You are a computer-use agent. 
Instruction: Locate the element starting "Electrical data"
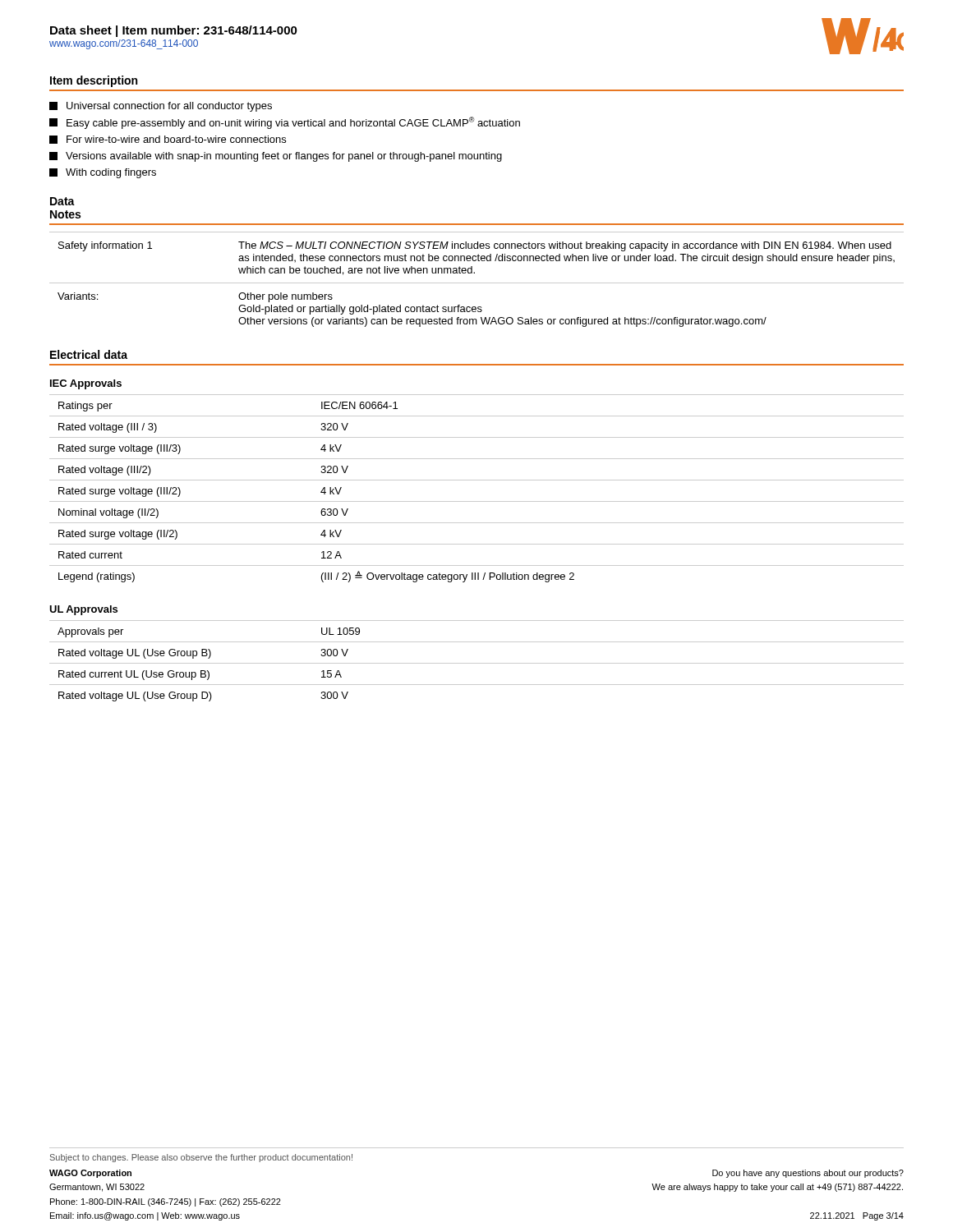476,357
